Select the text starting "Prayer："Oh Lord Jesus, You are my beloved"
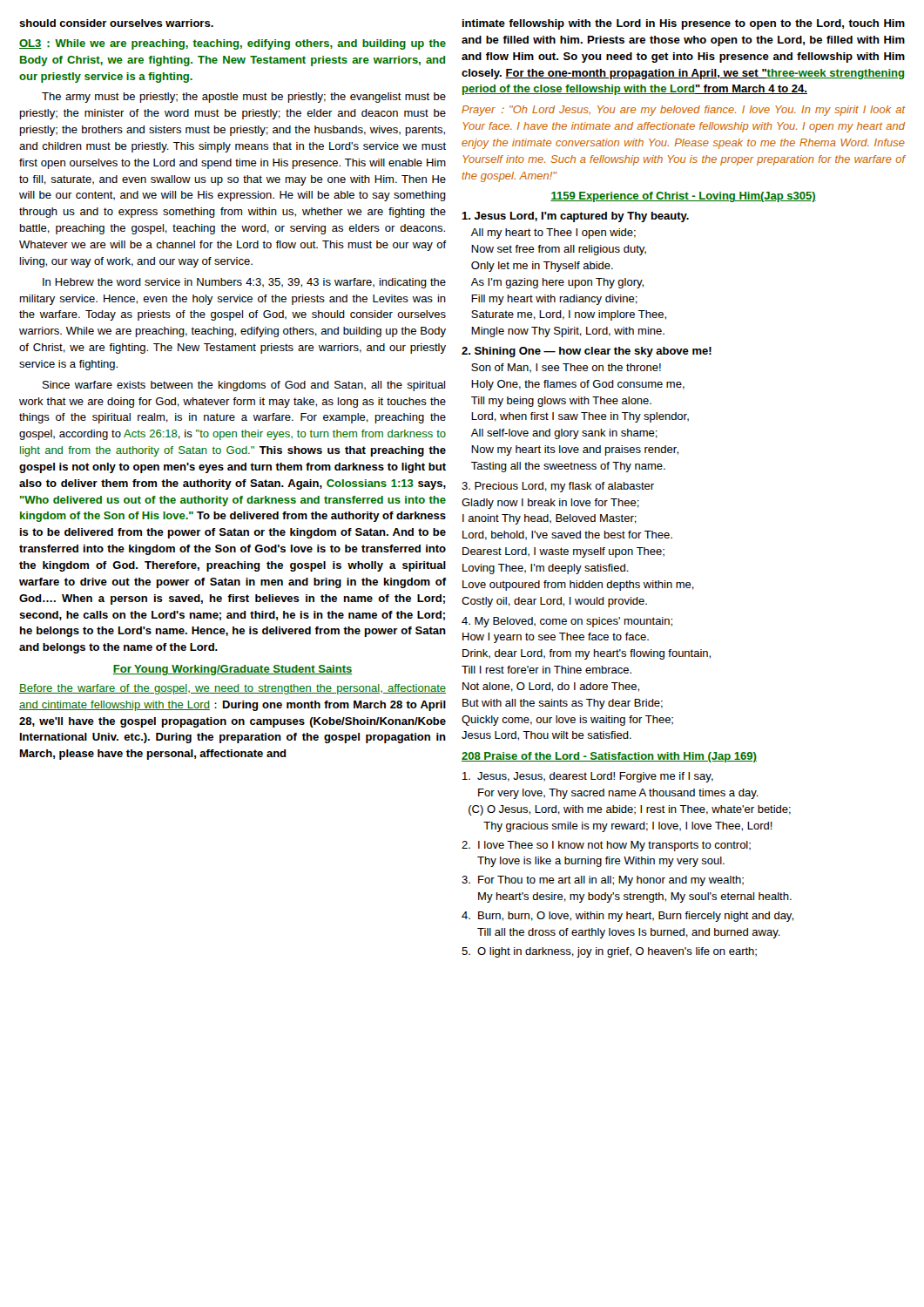The height and width of the screenshot is (1307, 924). click(x=683, y=142)
